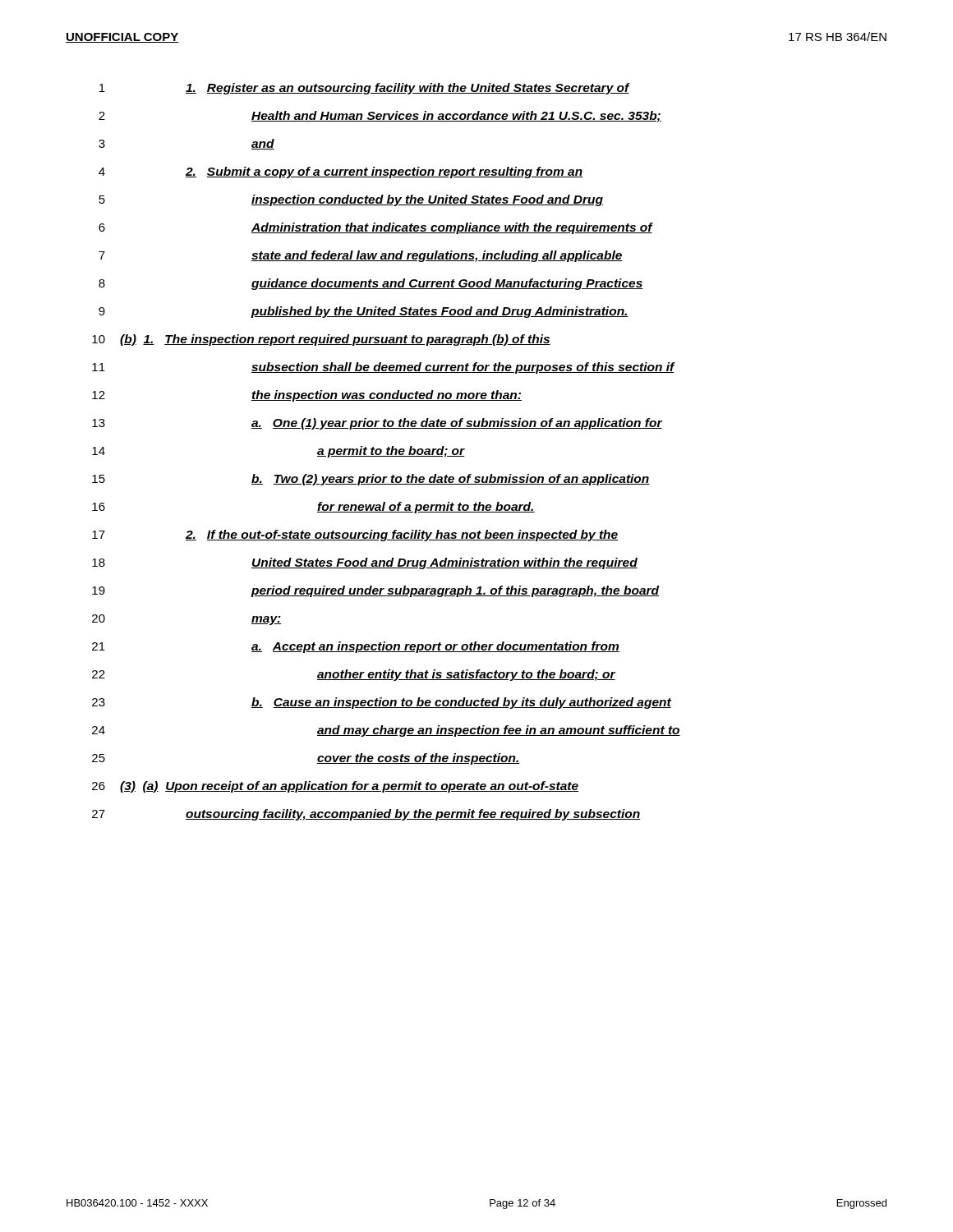Navigate to the text block starting "10 (b) 1. The inspection report required pursuant"

[476, 339]
